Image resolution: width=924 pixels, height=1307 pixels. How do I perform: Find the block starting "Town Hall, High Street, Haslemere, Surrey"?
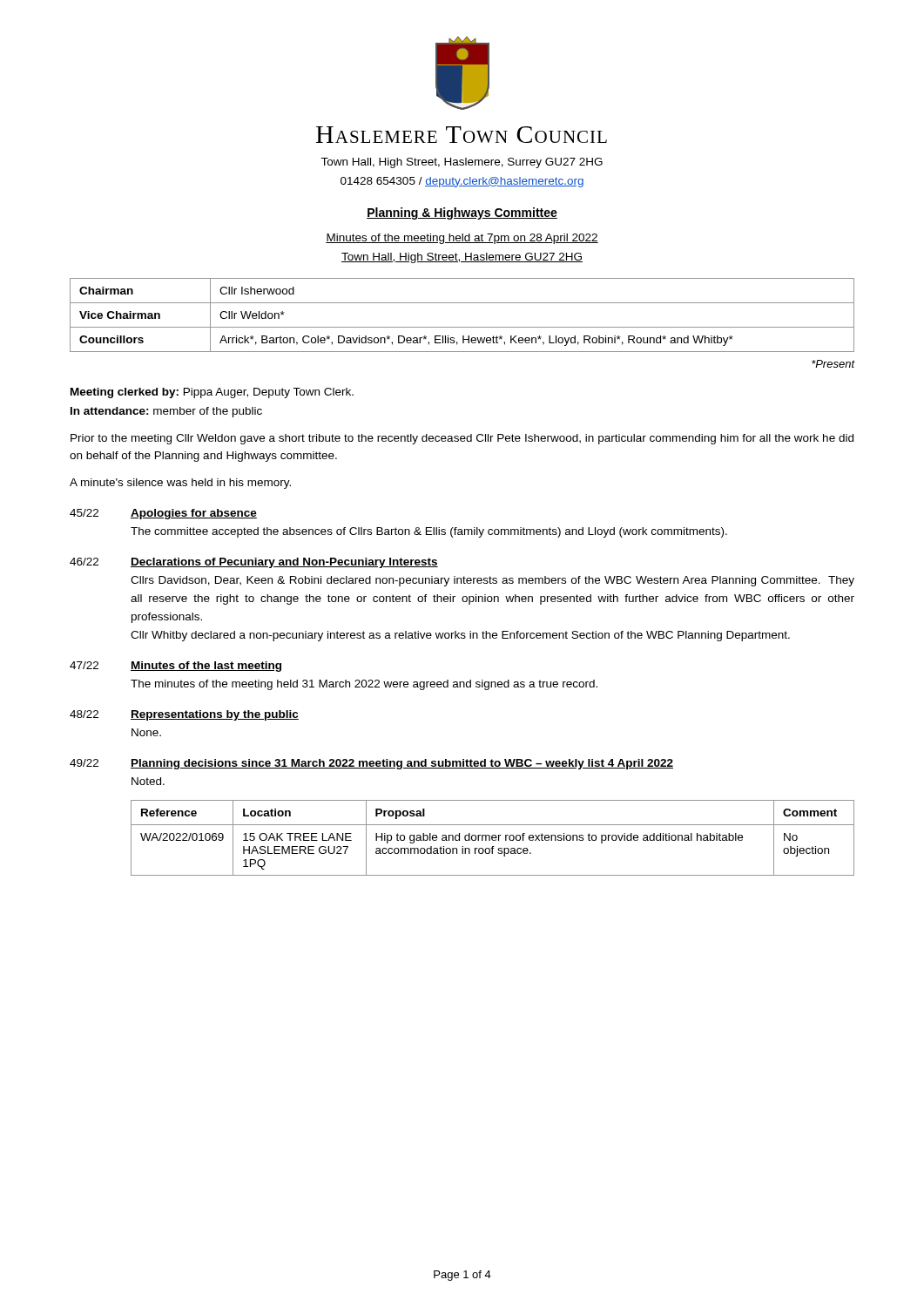[x=462, y=171]
